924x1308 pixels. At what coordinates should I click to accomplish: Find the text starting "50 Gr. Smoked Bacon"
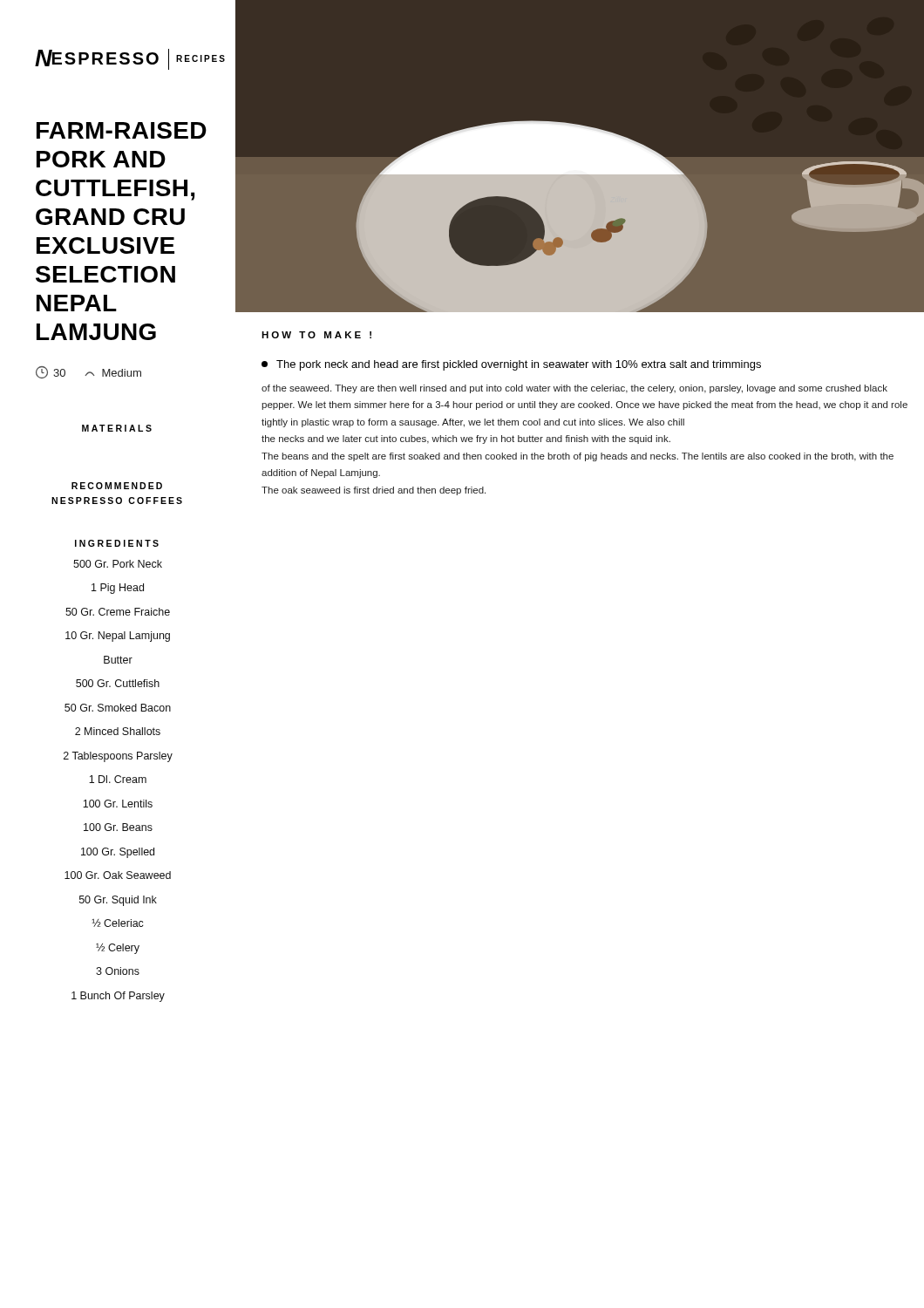(x=118, y=708)
